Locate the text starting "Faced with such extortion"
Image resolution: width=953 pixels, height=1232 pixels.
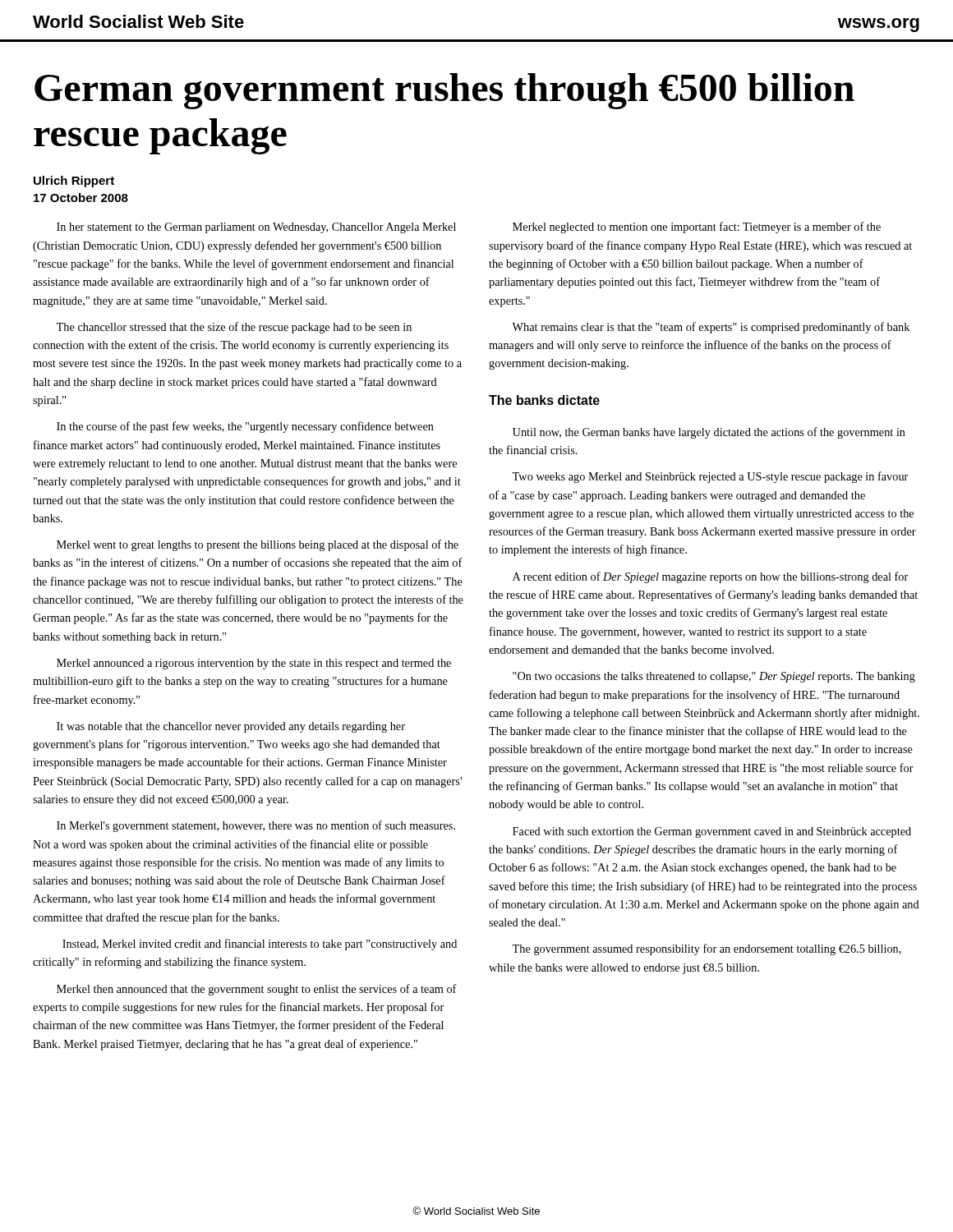(x=704, y=877)
